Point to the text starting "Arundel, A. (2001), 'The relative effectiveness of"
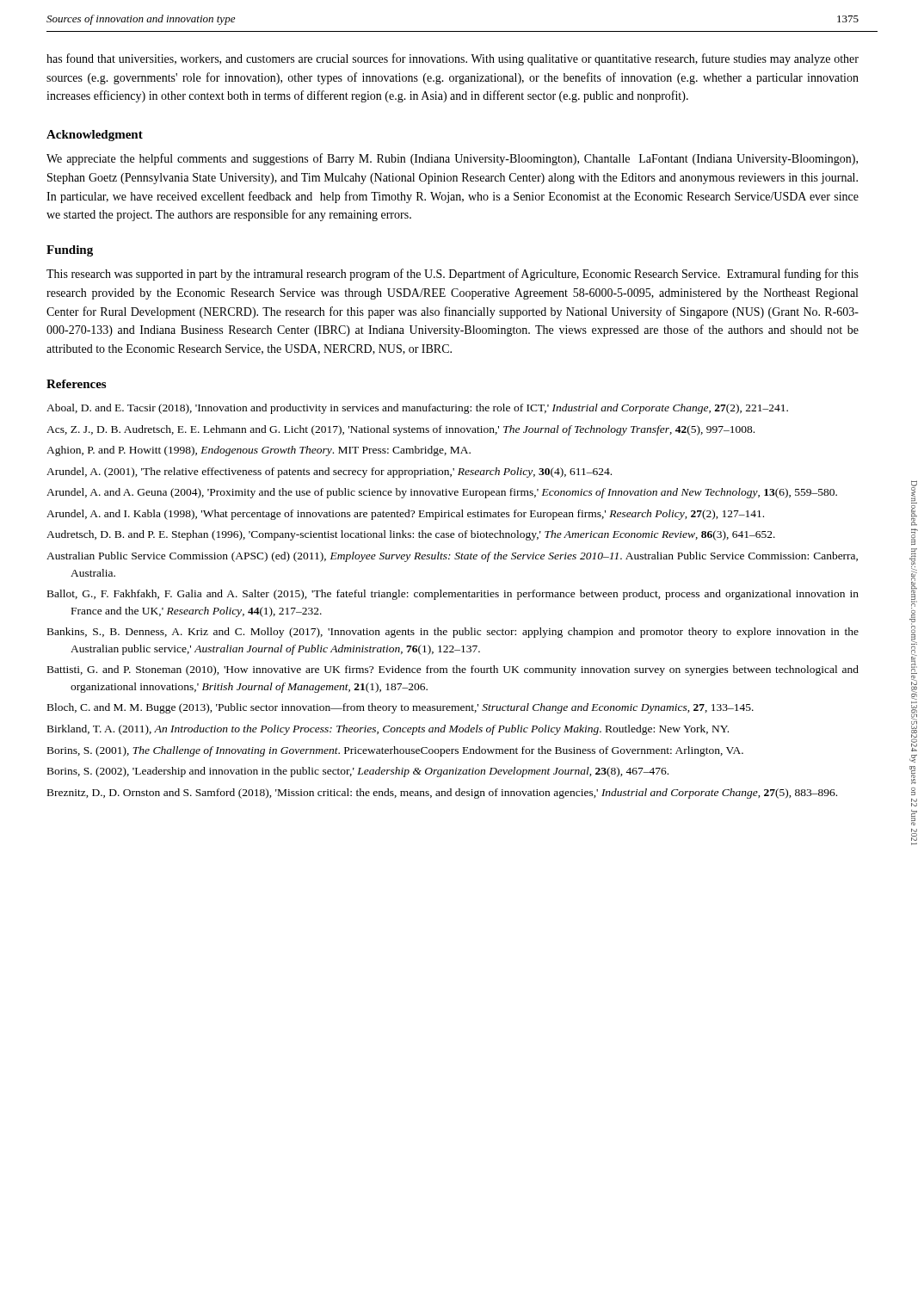This screenshot has width=924, height=1291. coord(330,471)
